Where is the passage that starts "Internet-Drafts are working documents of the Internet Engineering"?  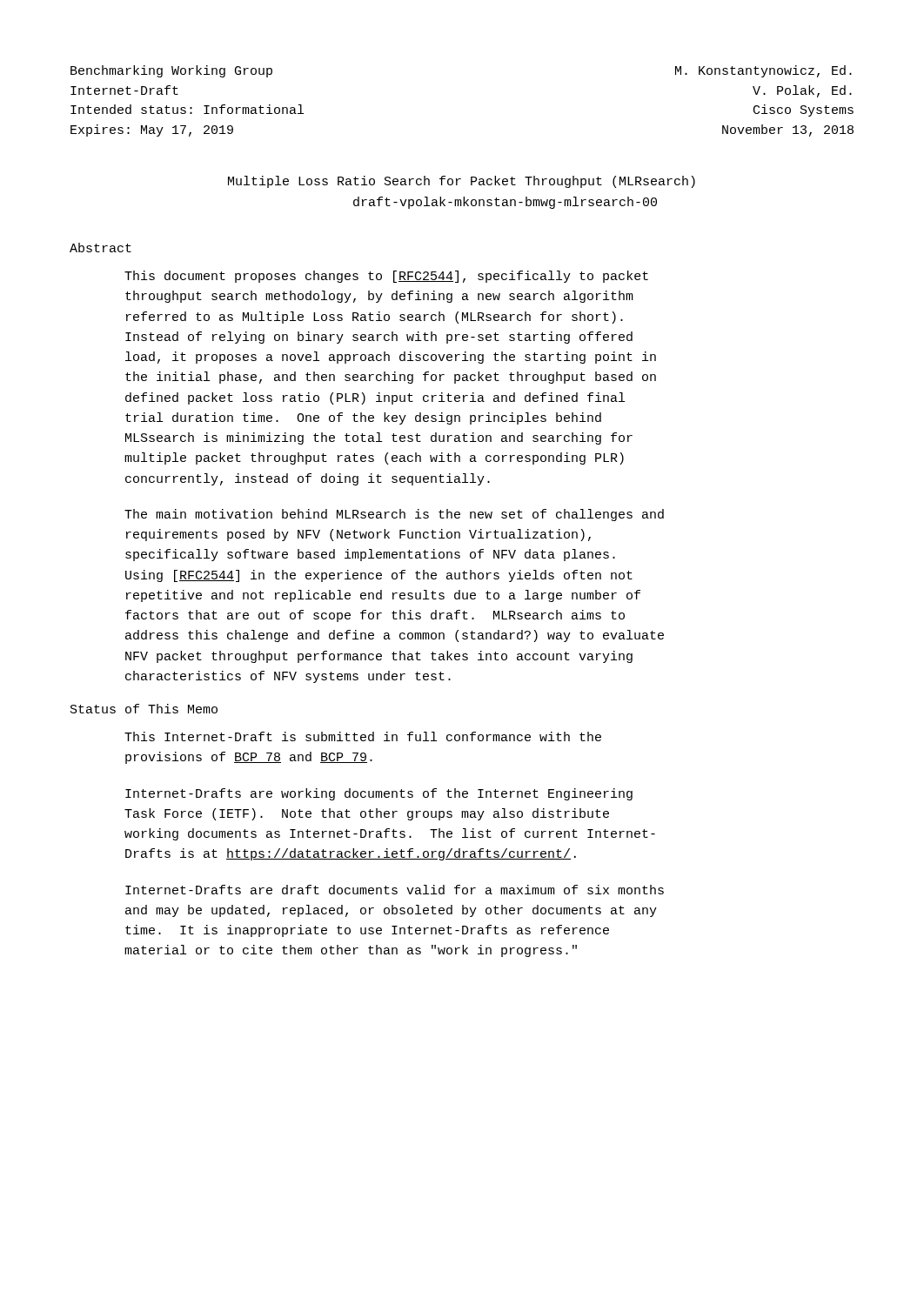click(x=379, y=825)
